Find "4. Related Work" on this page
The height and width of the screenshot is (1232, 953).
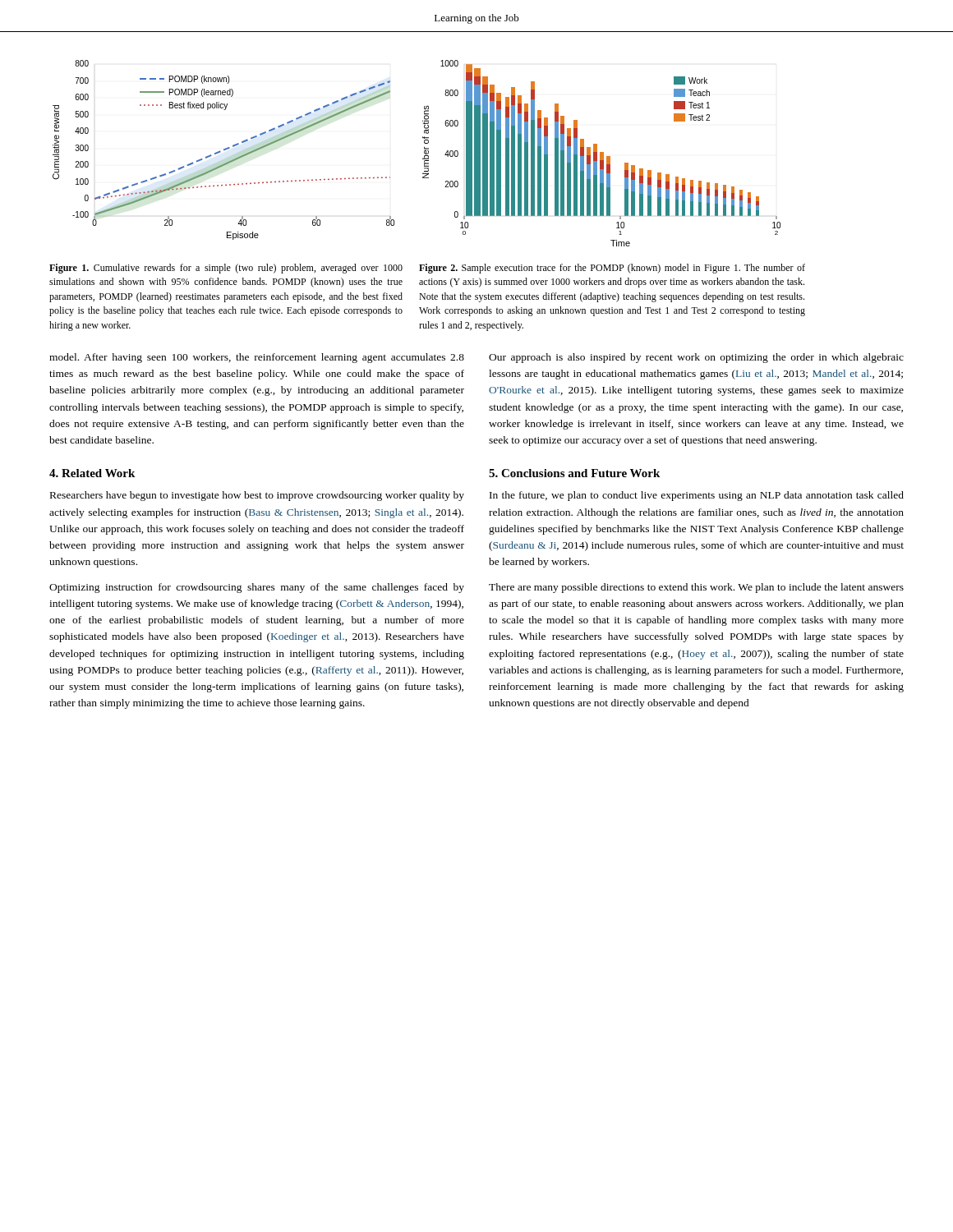[x=92, y=473]
